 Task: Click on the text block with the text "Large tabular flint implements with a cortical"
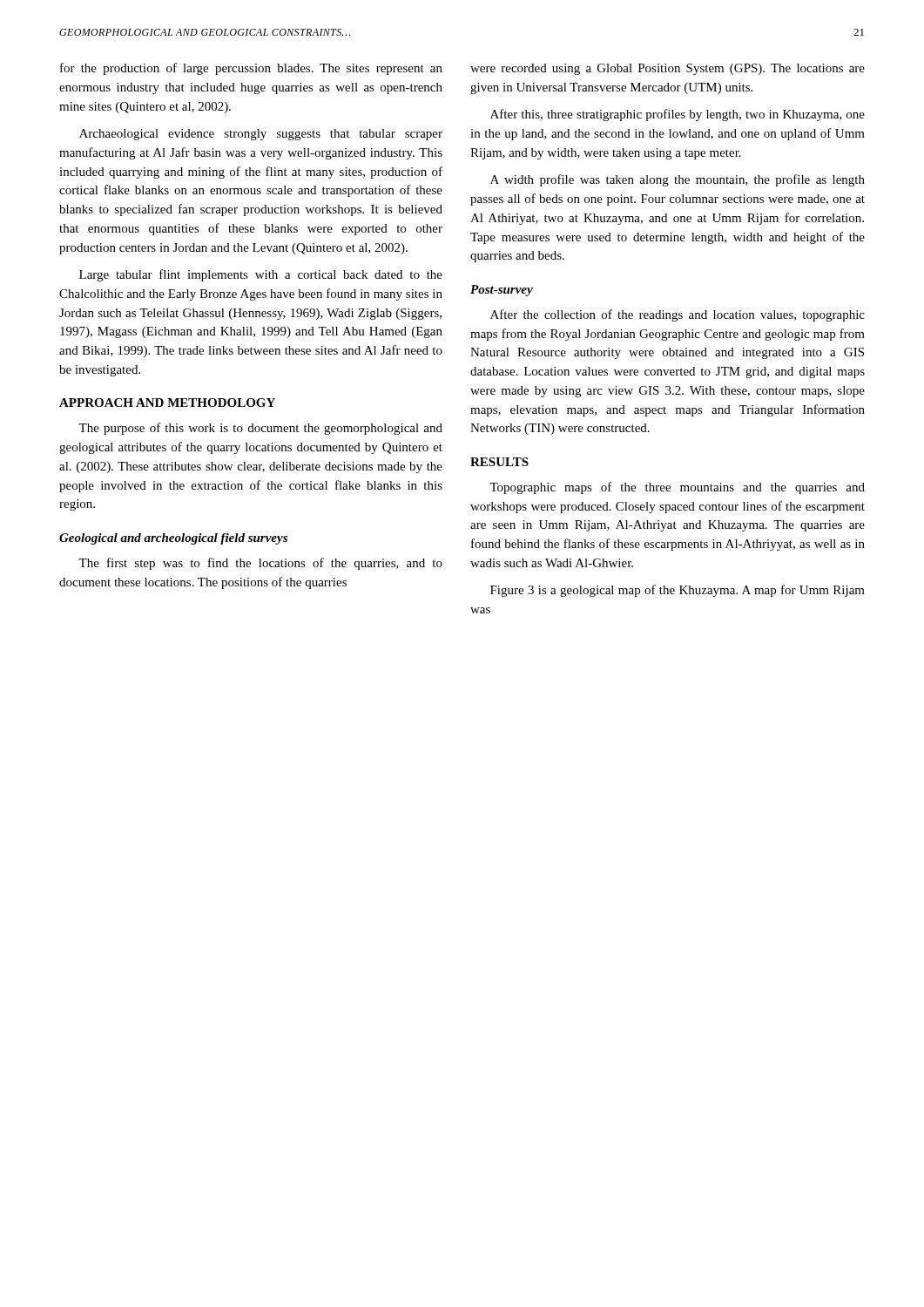click(251, 323)
